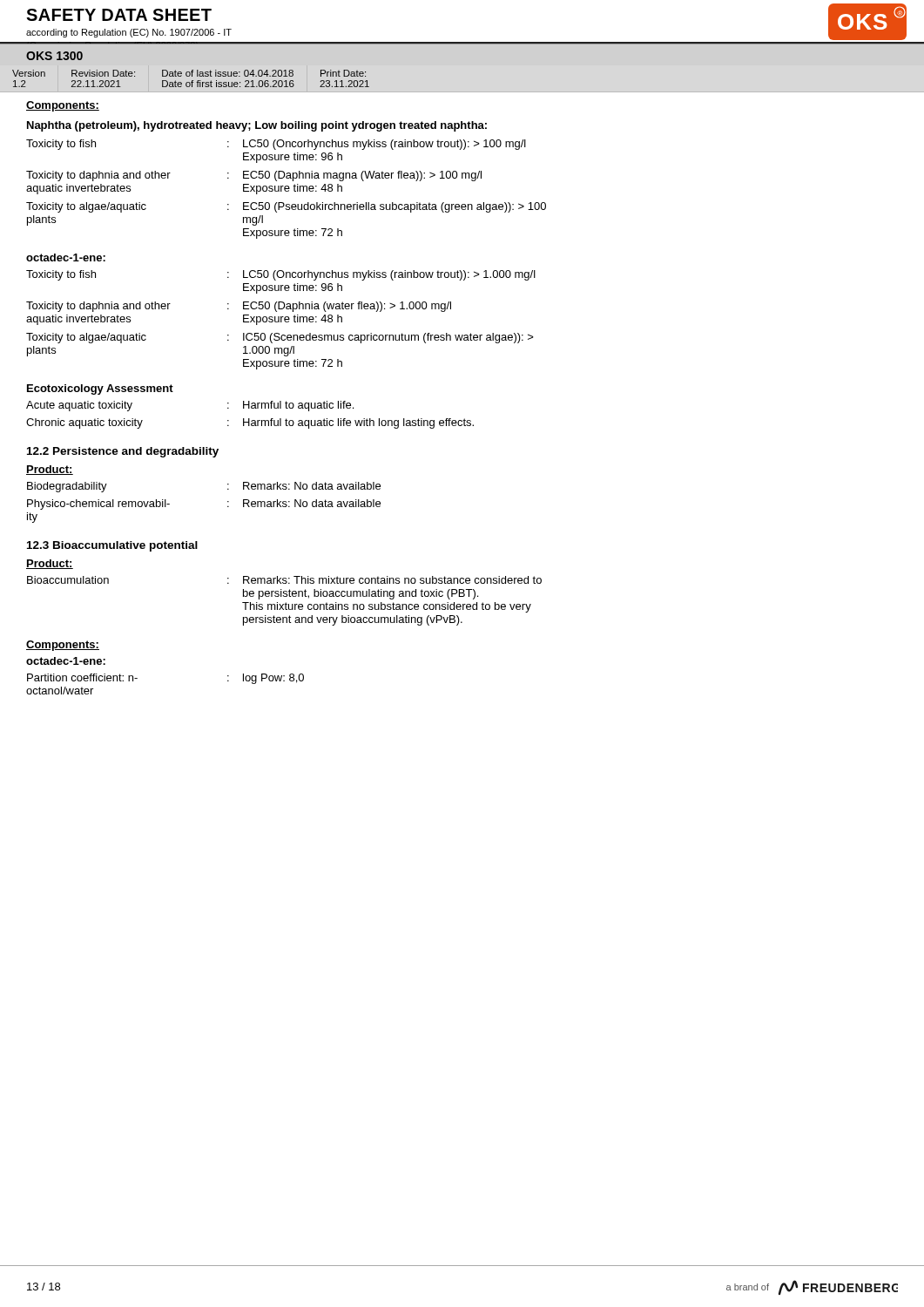
Task: Find the text block starting "12.2 Persistence and degradability"
Action: click(x=123, y=451)
